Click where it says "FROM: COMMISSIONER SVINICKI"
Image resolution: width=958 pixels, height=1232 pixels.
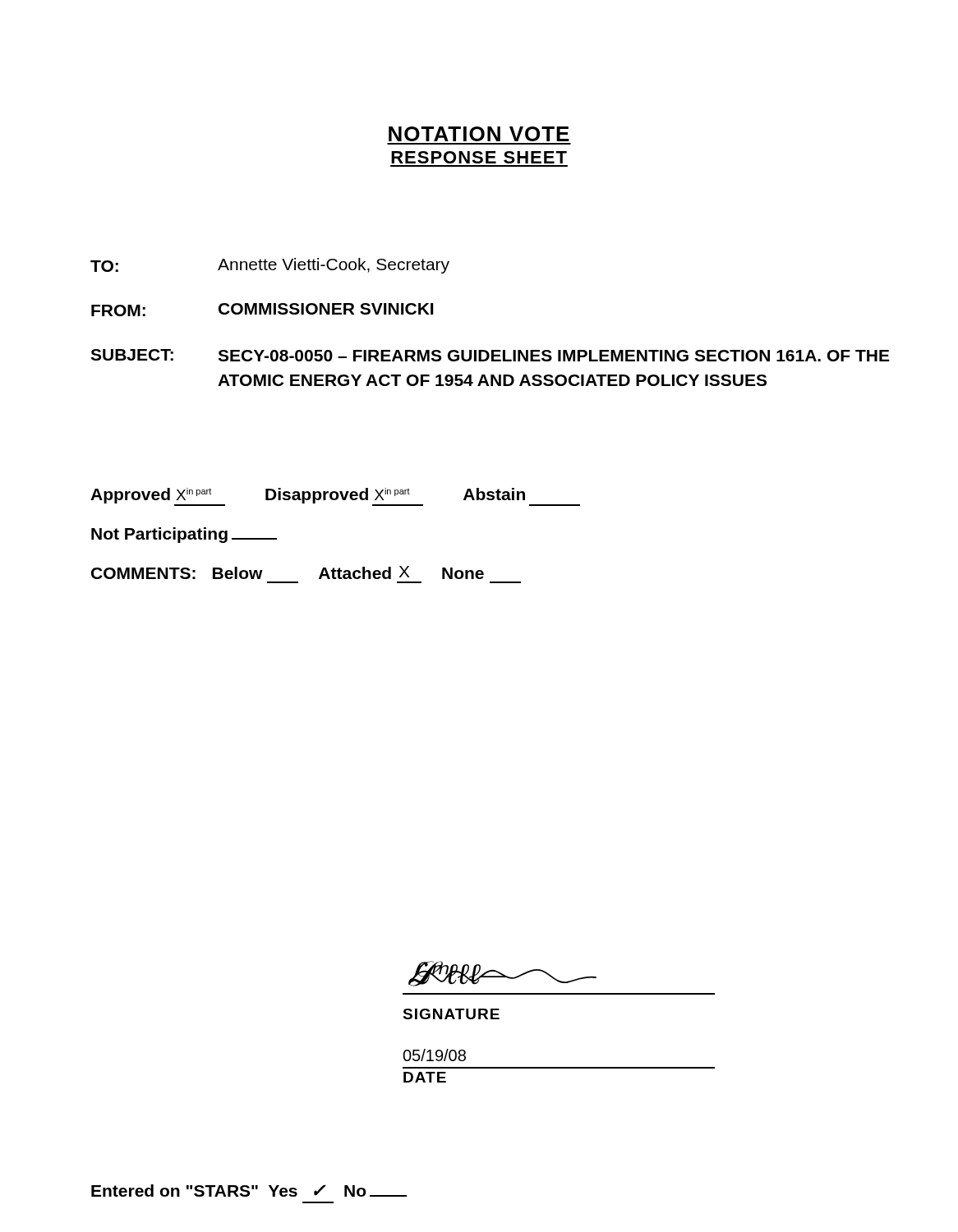[262, 310]
